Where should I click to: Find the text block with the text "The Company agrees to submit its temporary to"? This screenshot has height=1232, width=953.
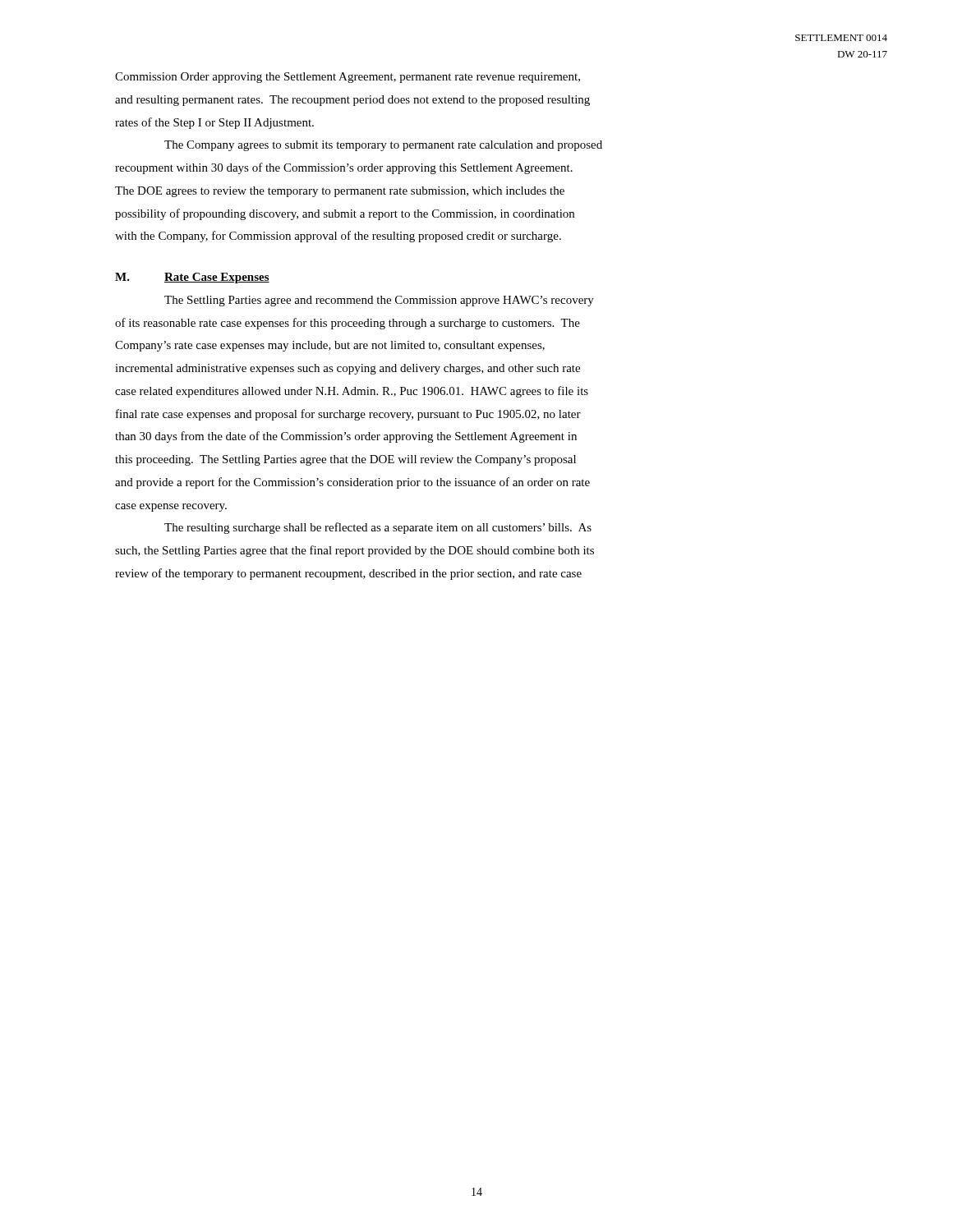[x=485, y=191]
